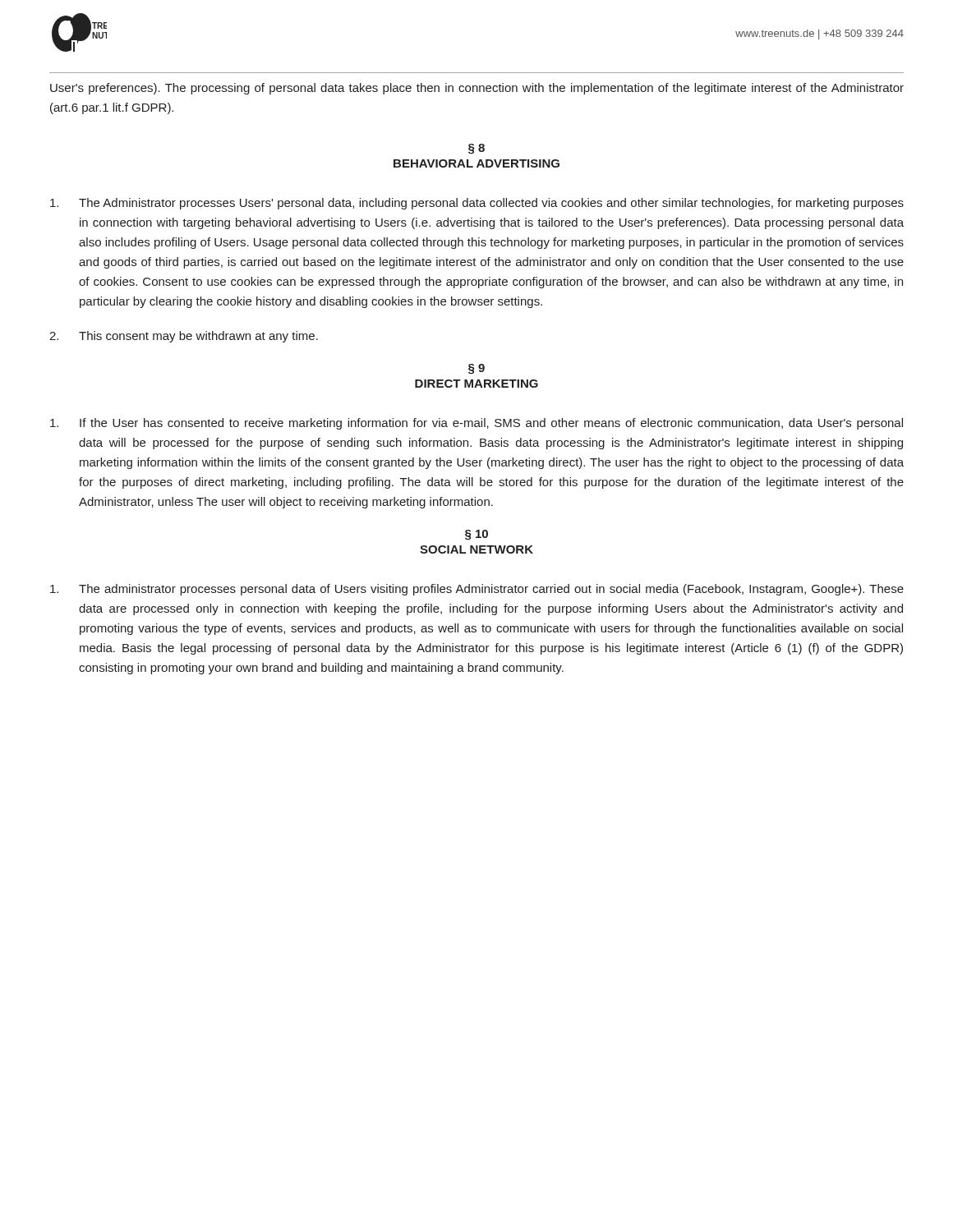Click on the list item that says "If the User has"
This screenshot has height=1232, width=953.
tap(476, 462)
